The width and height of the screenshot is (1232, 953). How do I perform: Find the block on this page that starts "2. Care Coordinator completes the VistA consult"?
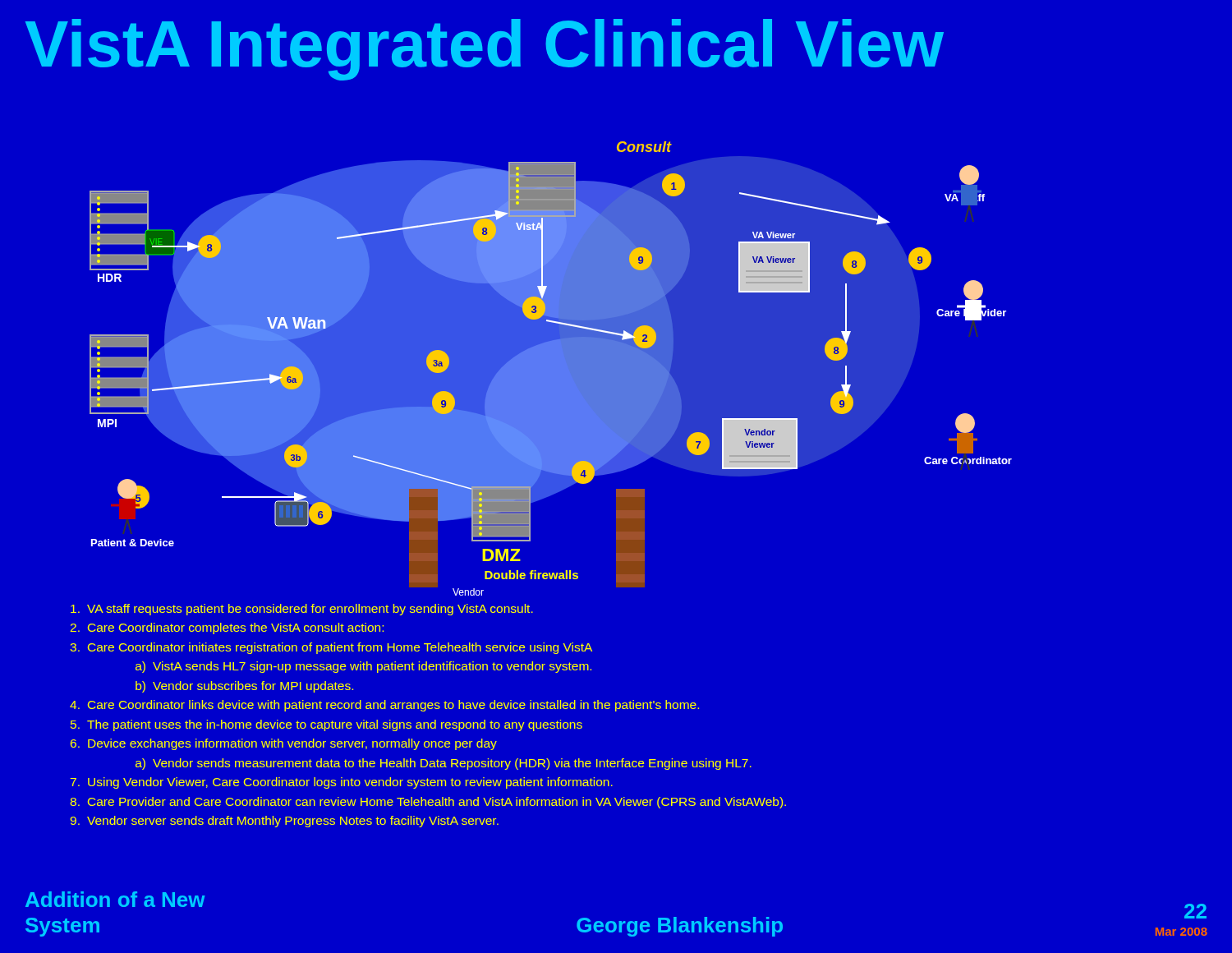click(217, 628)
